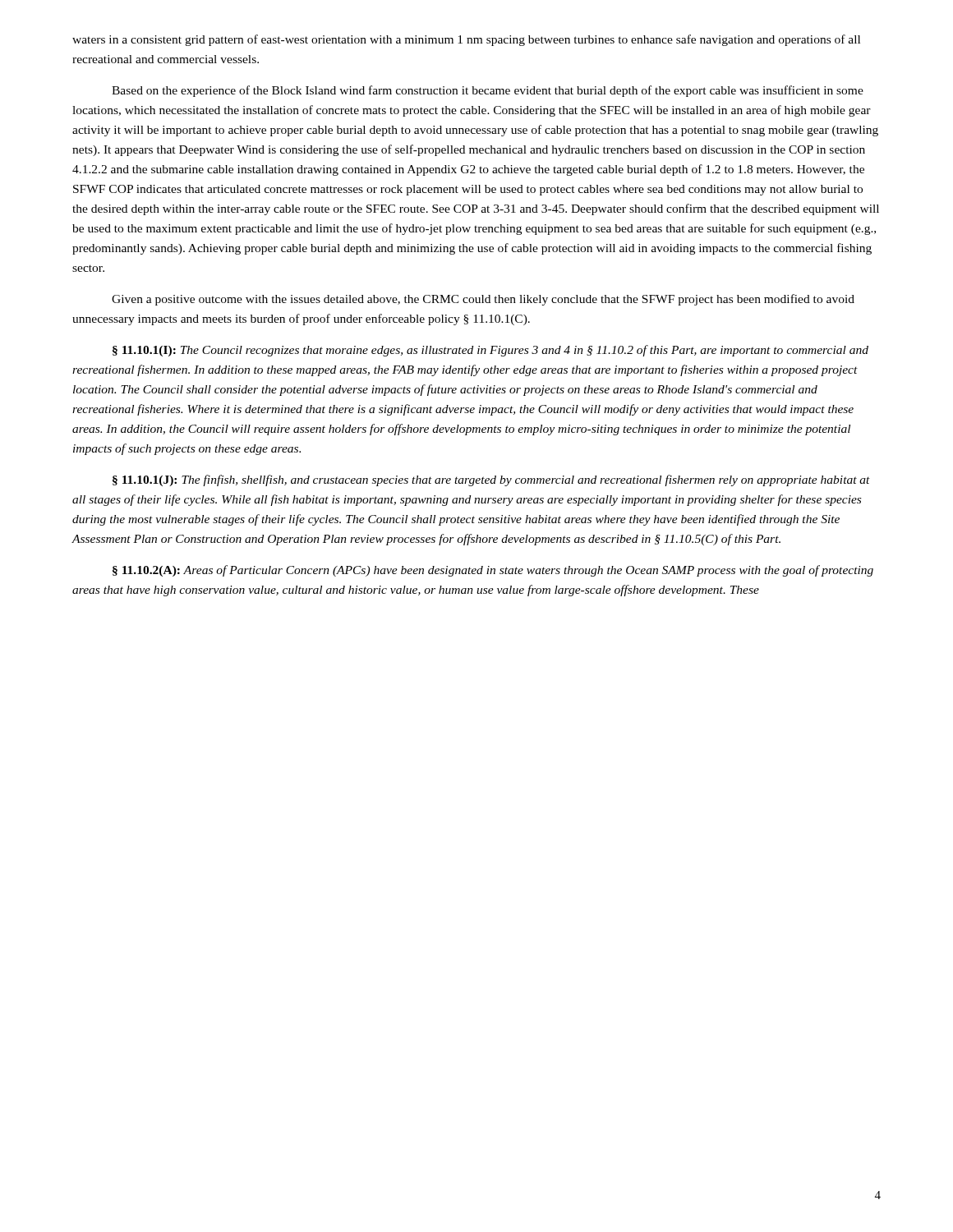
Task: Locate the block of text that opens with "waters in a consistent"
Action: click(476, 49)
